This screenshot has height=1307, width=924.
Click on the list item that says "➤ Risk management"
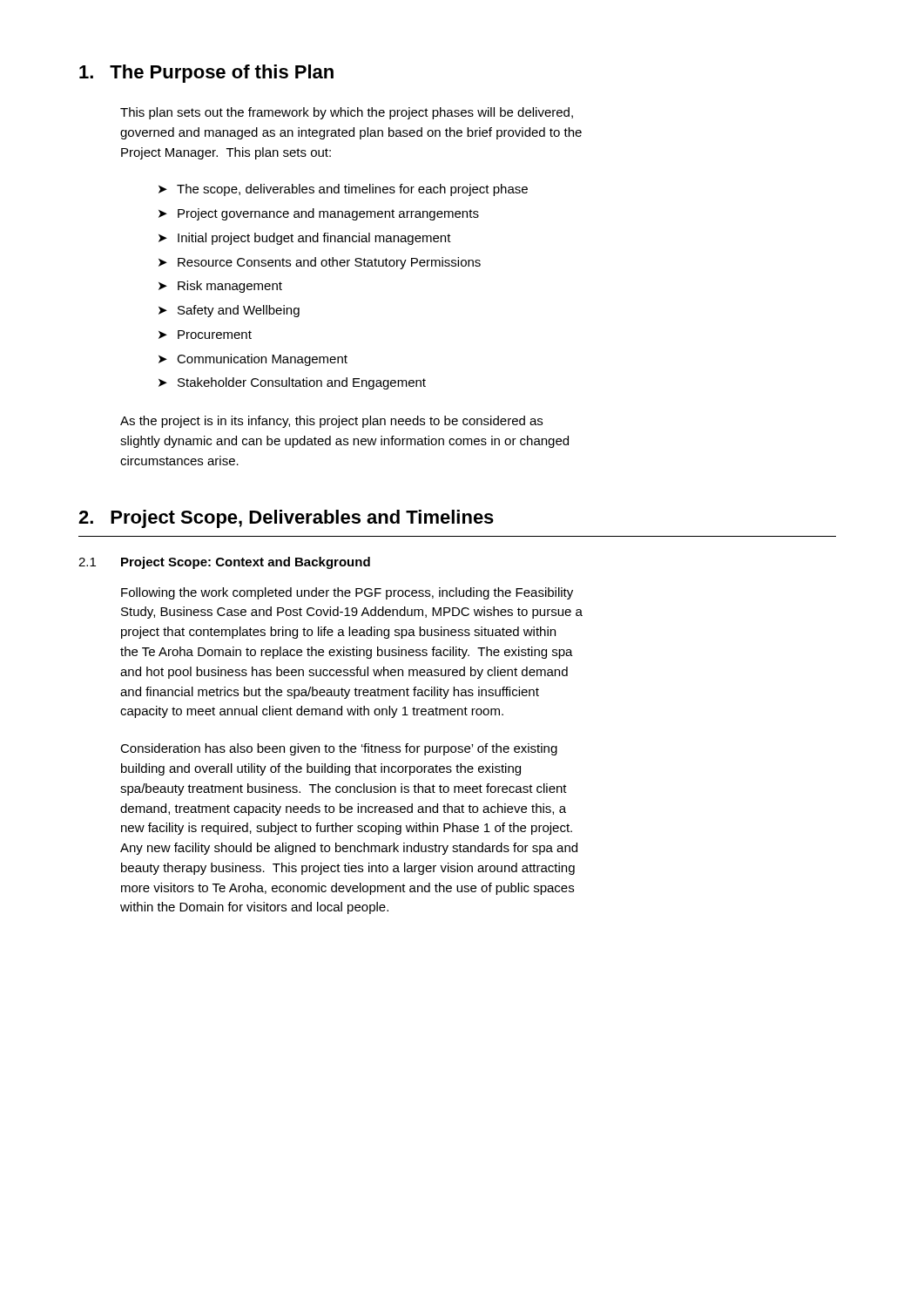pos(219,286)
